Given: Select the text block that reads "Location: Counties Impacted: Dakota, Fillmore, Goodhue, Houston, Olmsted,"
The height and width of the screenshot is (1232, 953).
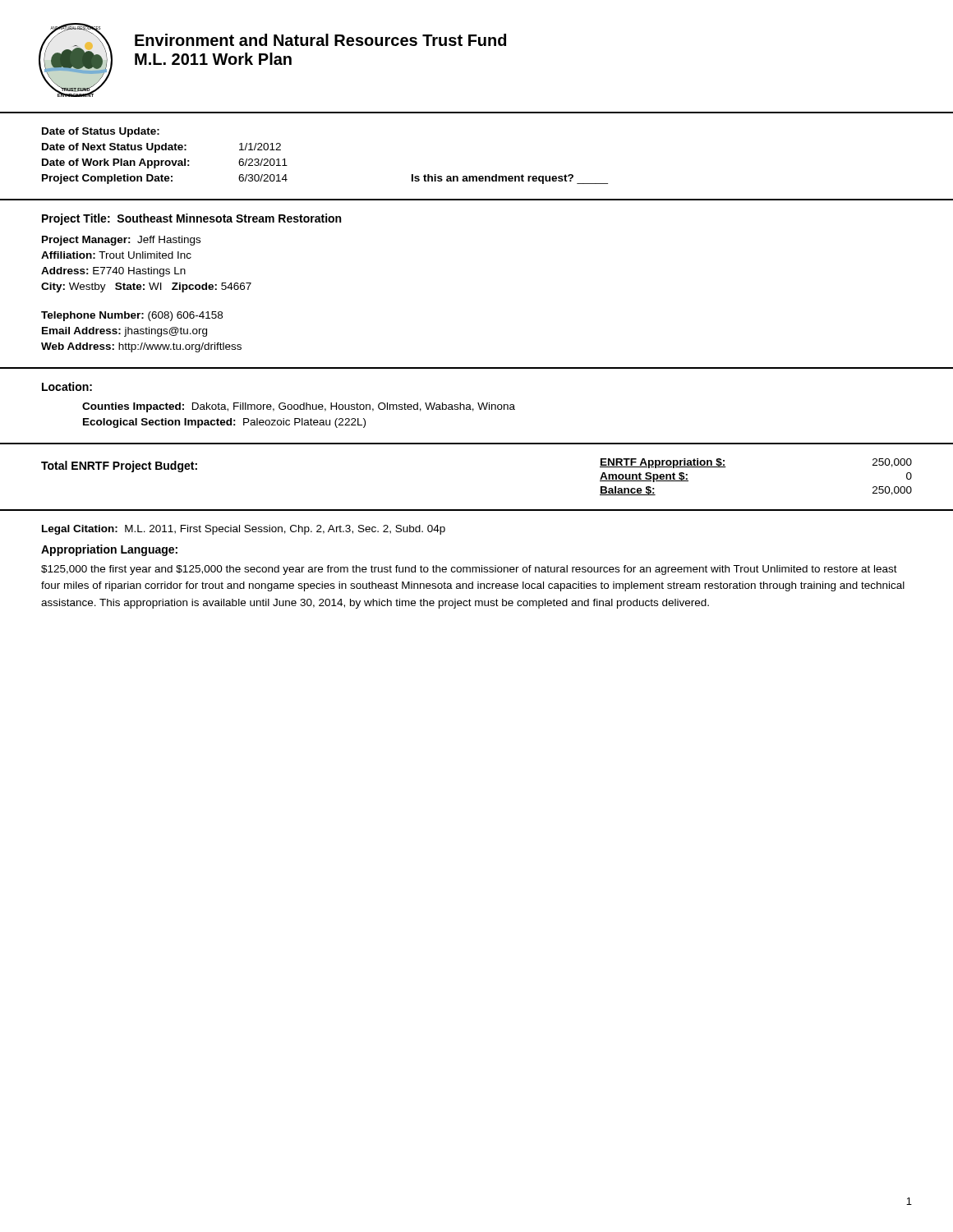Looking at the screenshot, I should pos(476,404).
